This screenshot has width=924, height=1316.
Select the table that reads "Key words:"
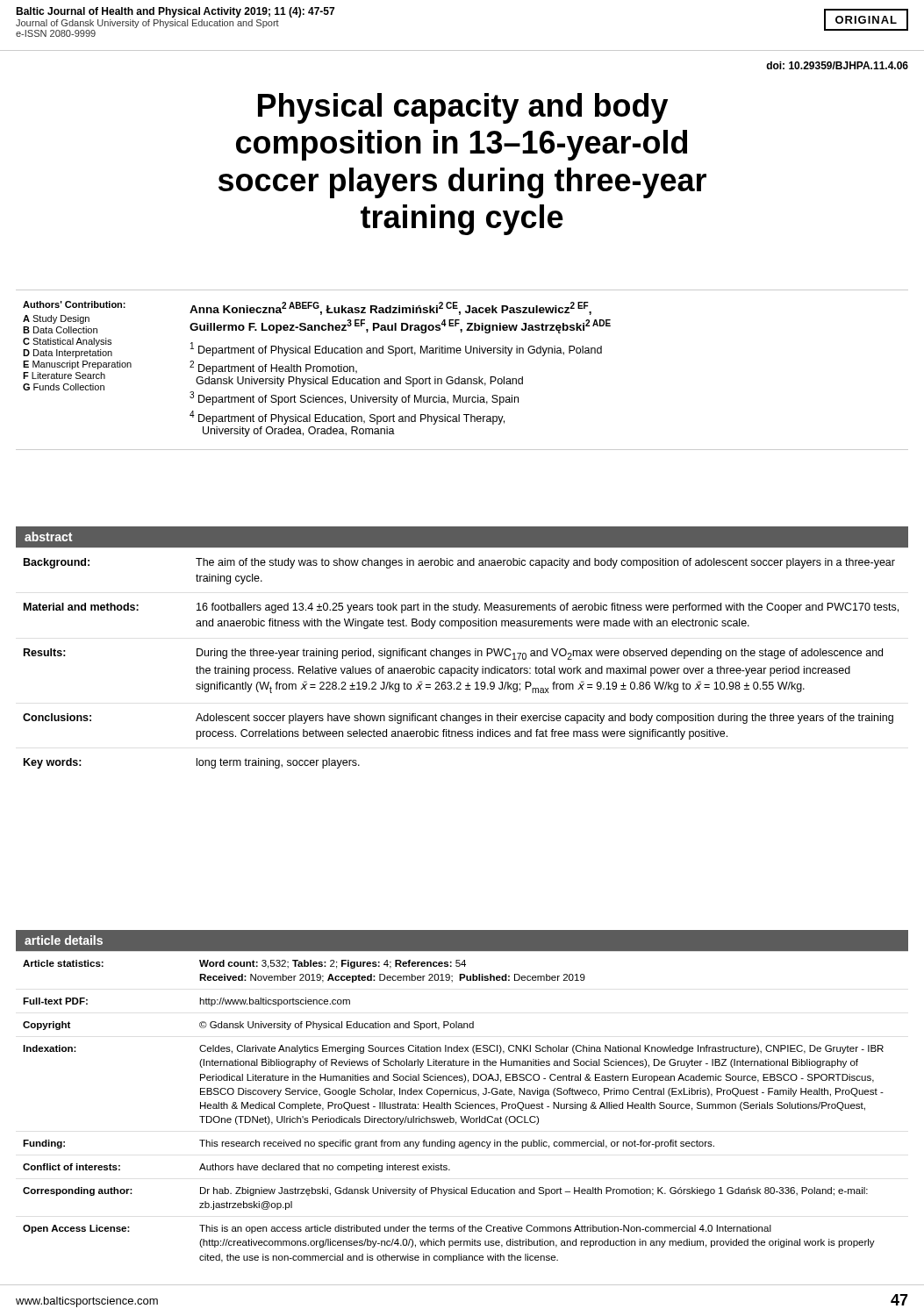pyautogui.click(x=462, y=662)
